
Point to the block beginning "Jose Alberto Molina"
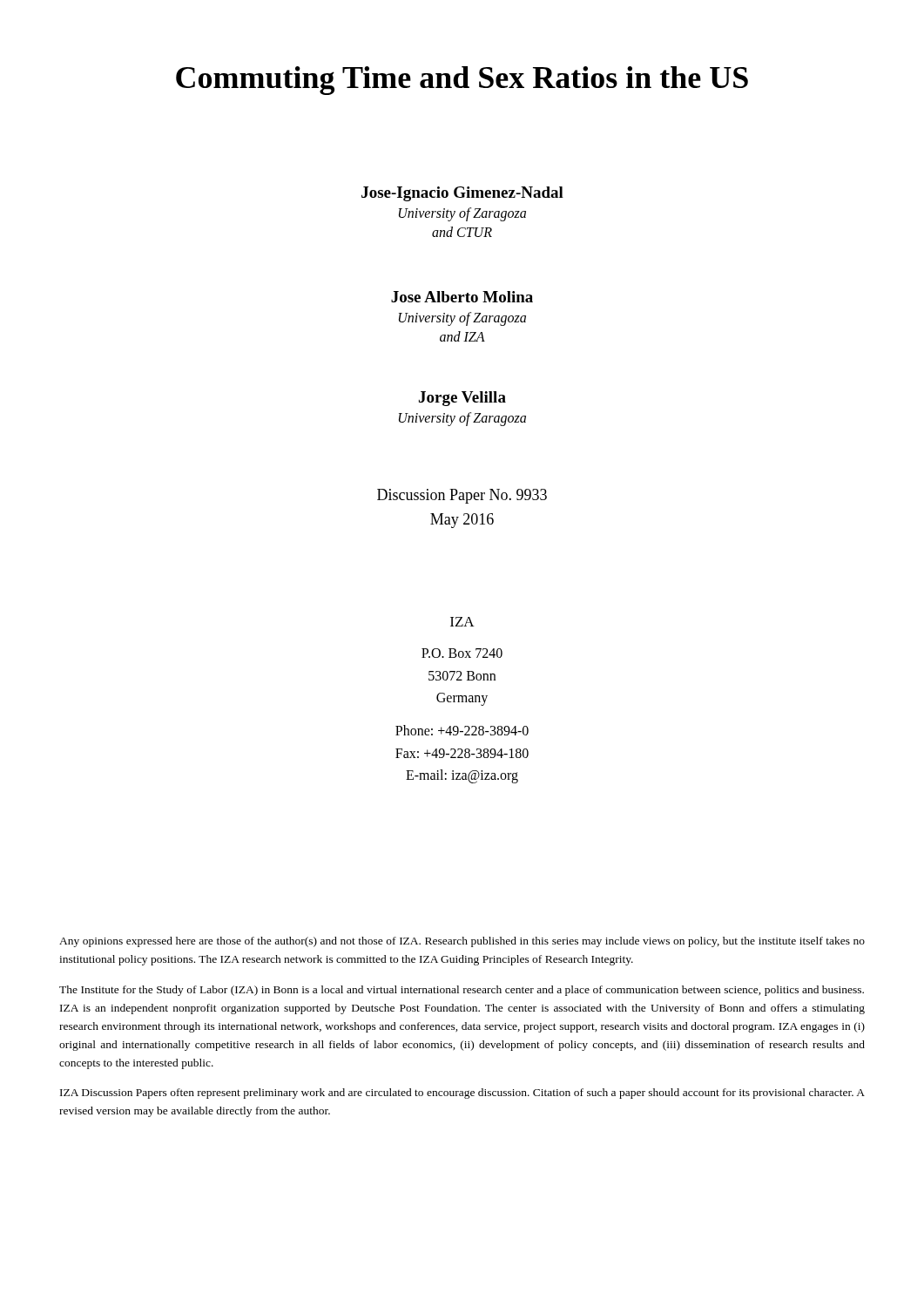[x=462, y=318]
